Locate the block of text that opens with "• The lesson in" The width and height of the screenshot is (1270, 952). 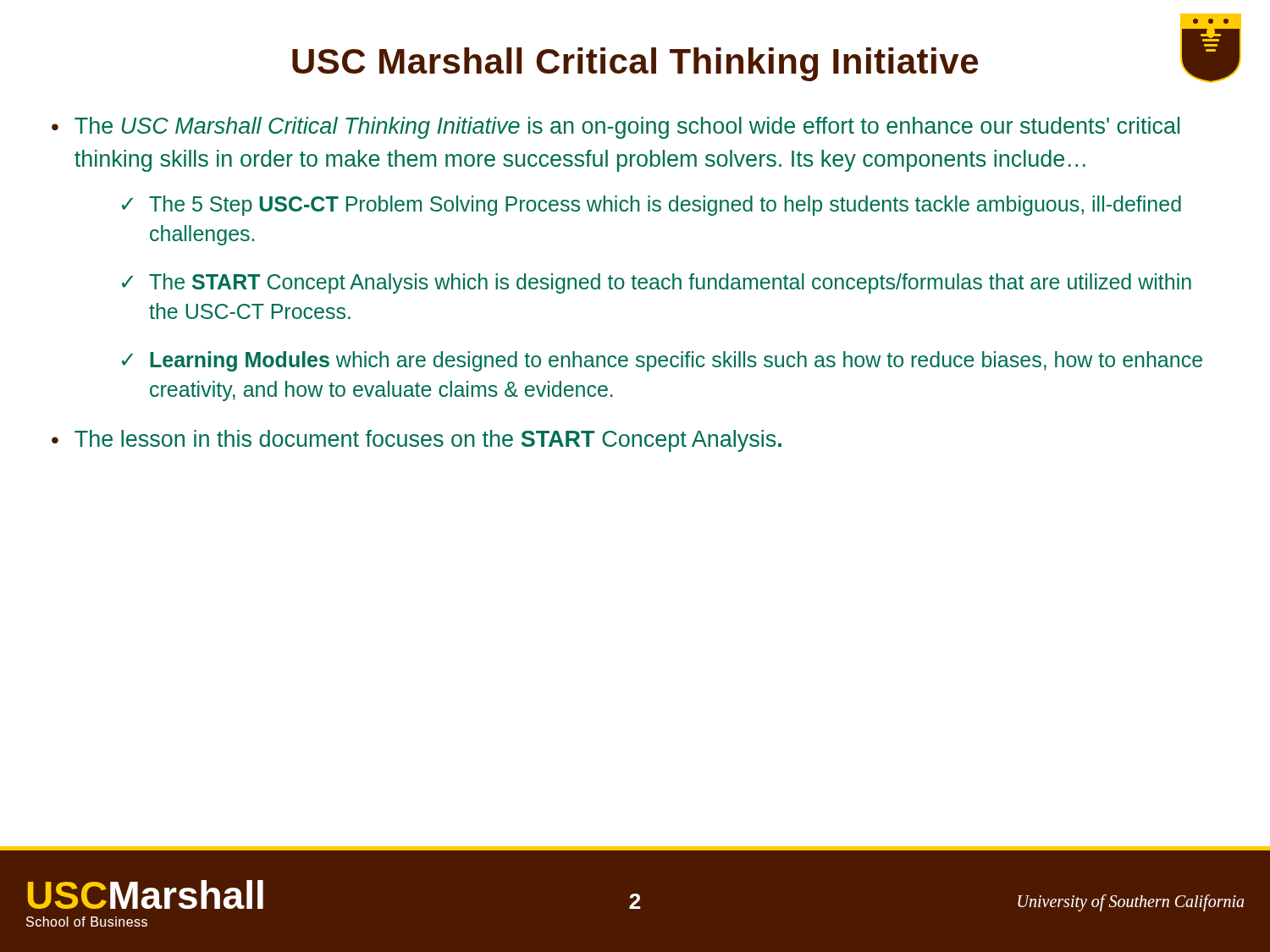tap(417, 440)
